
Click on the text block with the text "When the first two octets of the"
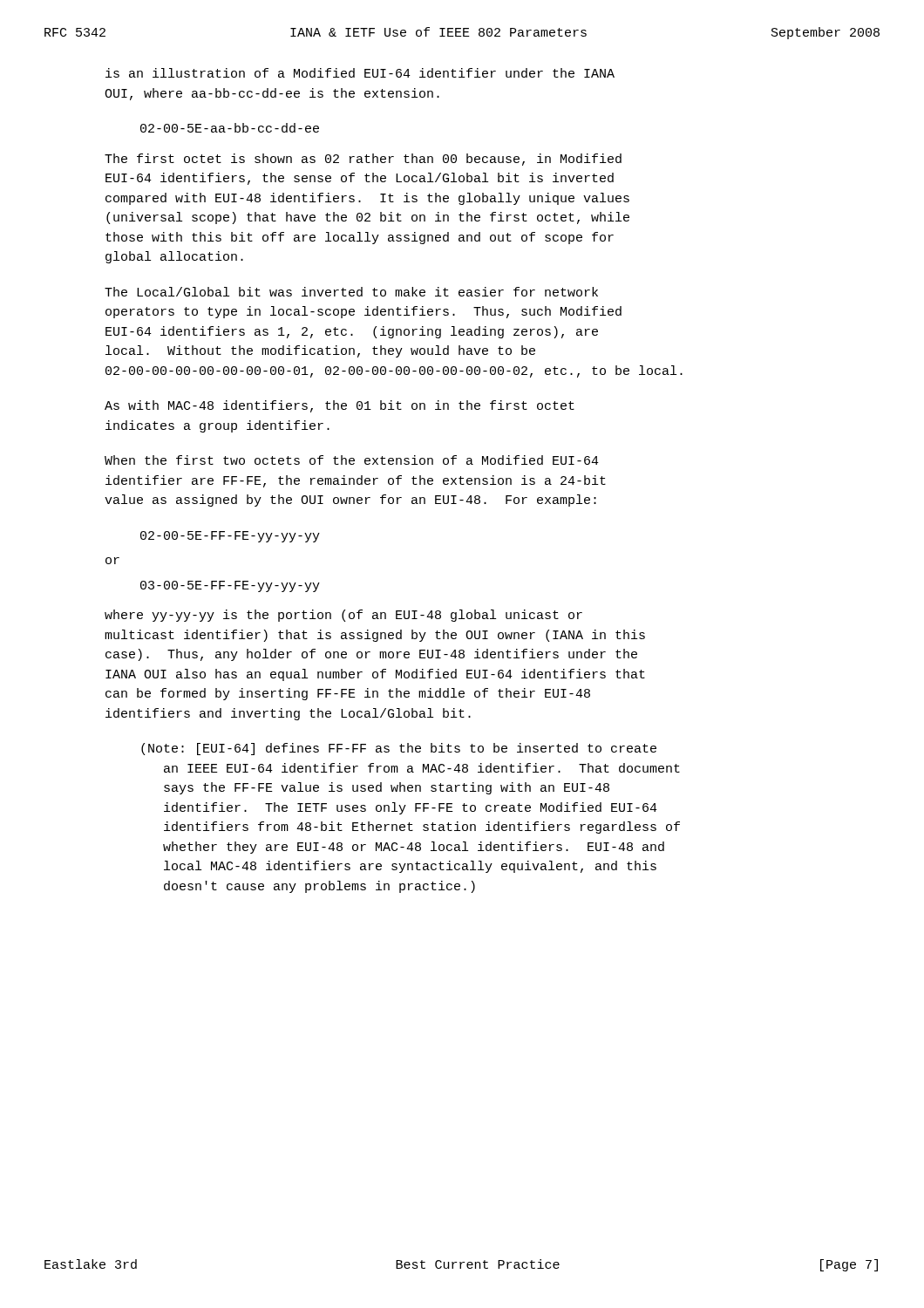356,481
